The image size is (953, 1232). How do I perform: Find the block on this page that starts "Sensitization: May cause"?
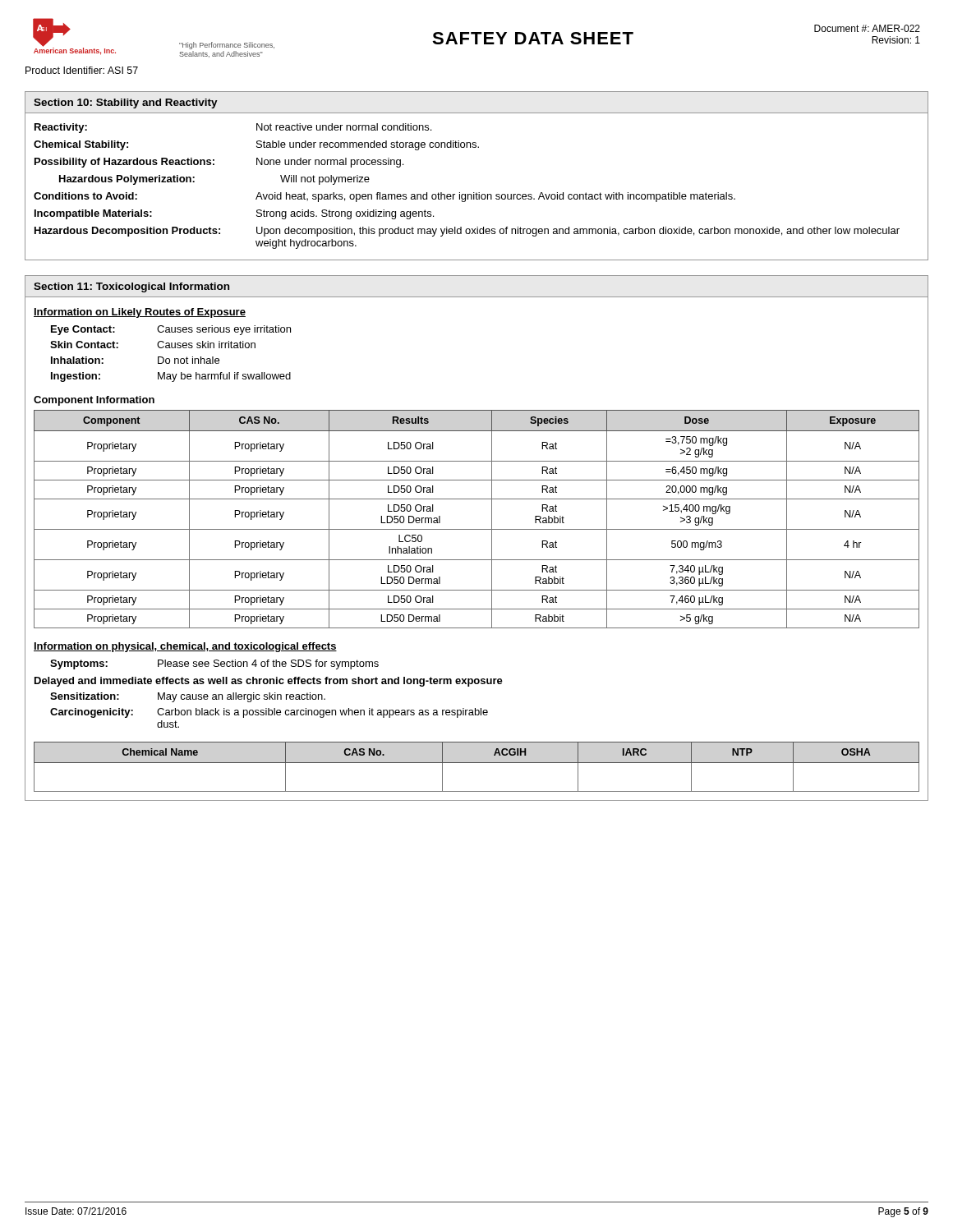(180, 696)
